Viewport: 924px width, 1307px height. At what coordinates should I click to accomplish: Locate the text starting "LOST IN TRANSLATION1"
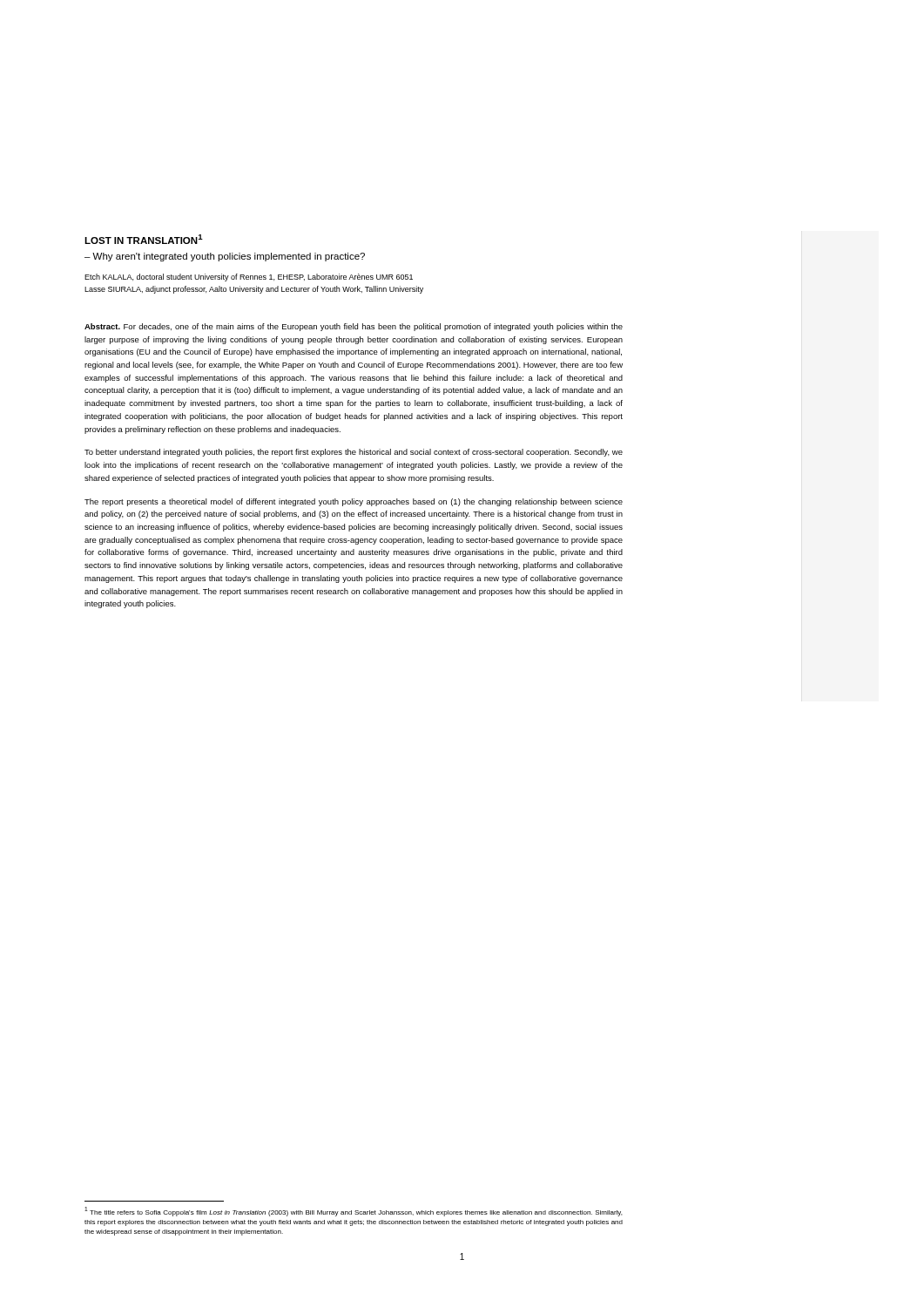[x=143, y=239]
